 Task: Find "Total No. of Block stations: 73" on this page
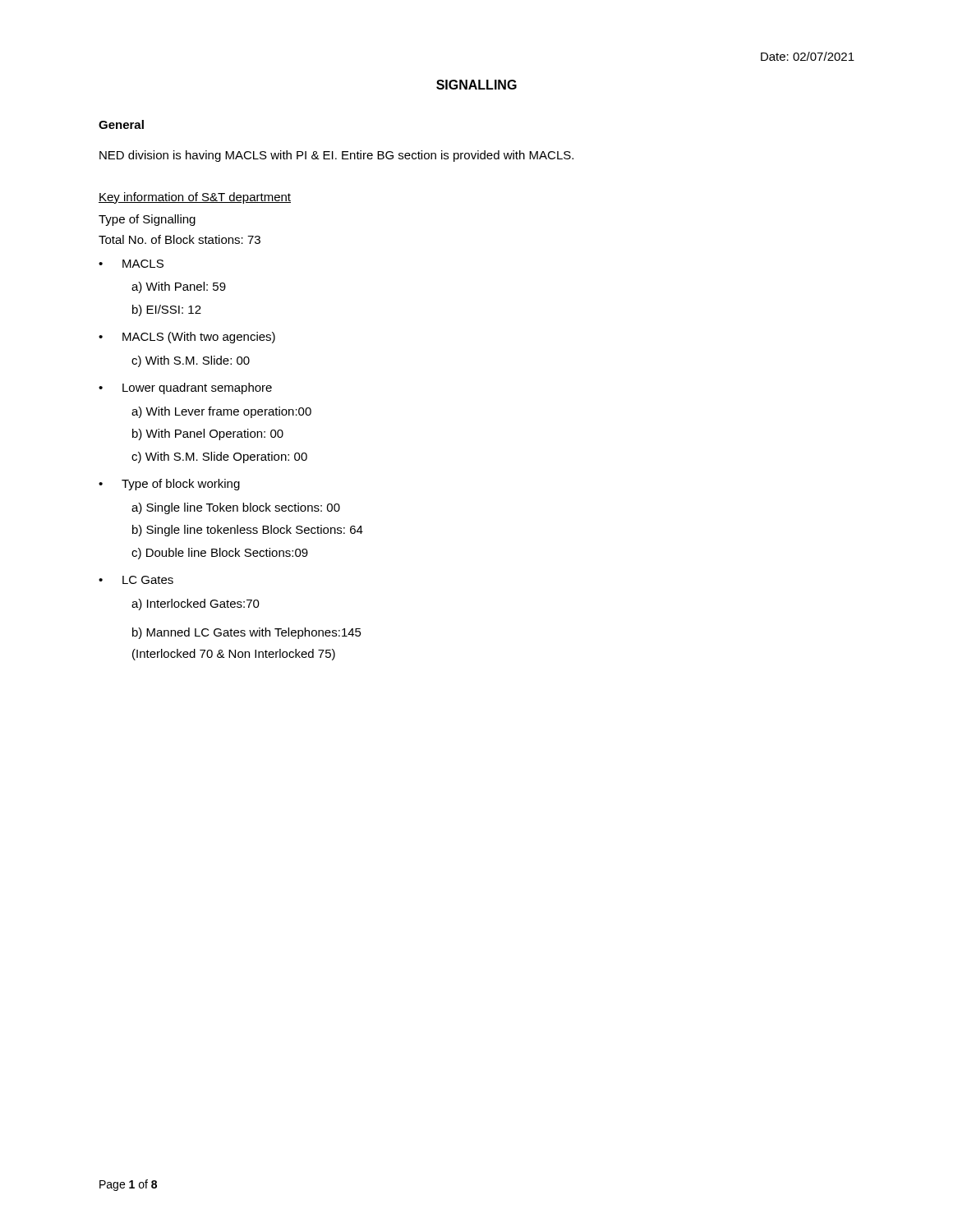click(180, 239)
